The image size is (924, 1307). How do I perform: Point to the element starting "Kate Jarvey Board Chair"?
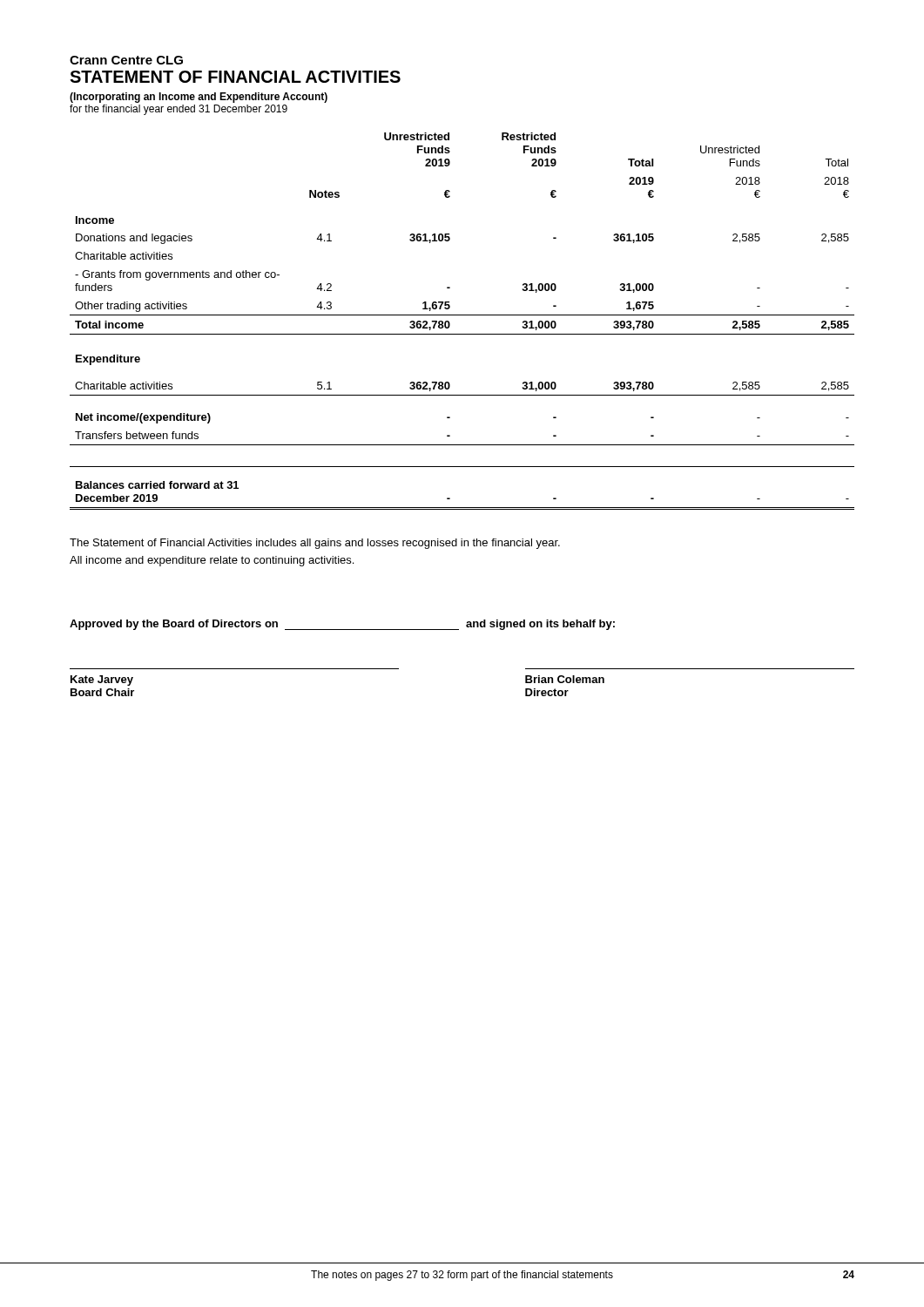(102, 681)
